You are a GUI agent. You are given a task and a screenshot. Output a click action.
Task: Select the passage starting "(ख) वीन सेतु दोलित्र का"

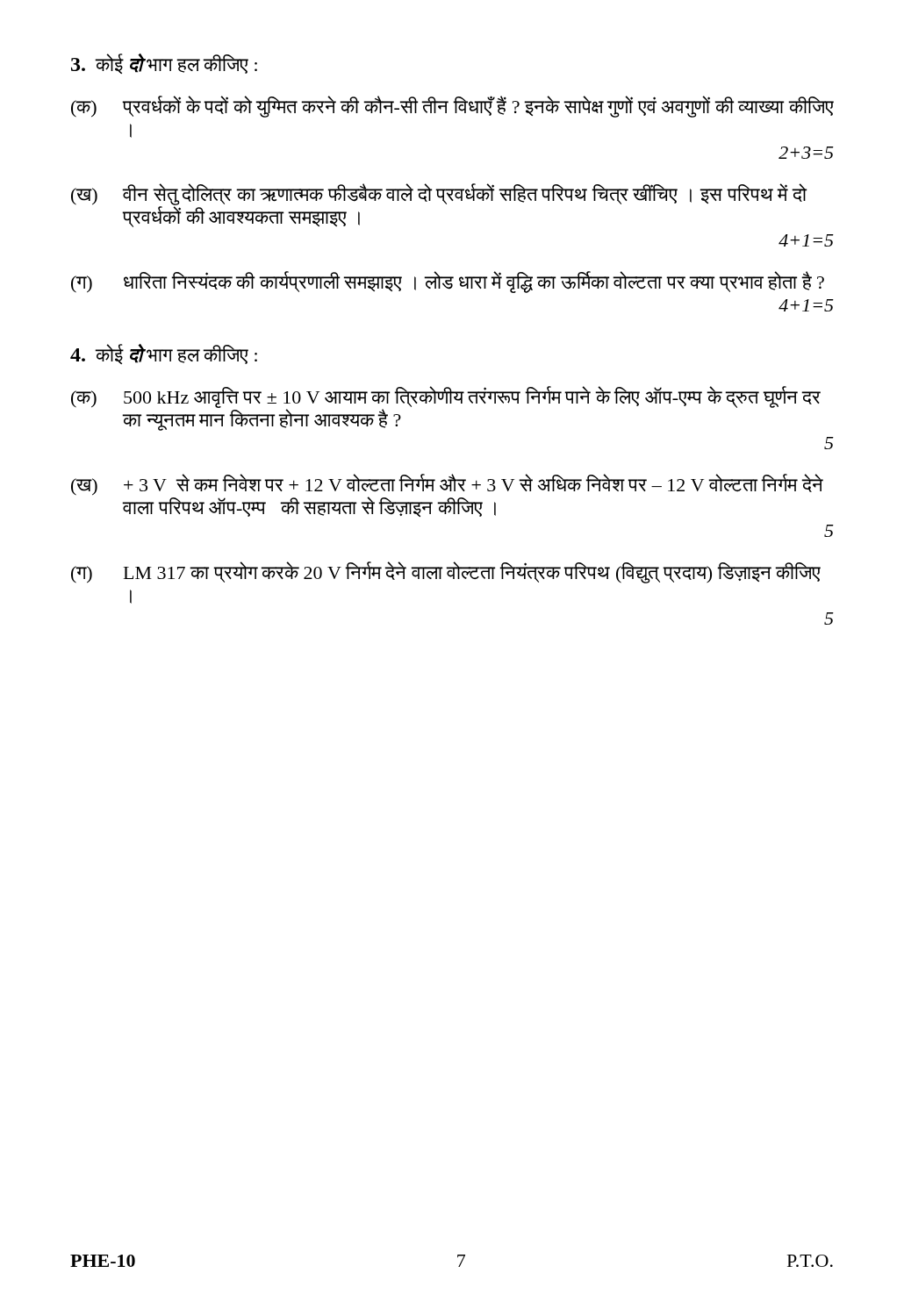452,218
